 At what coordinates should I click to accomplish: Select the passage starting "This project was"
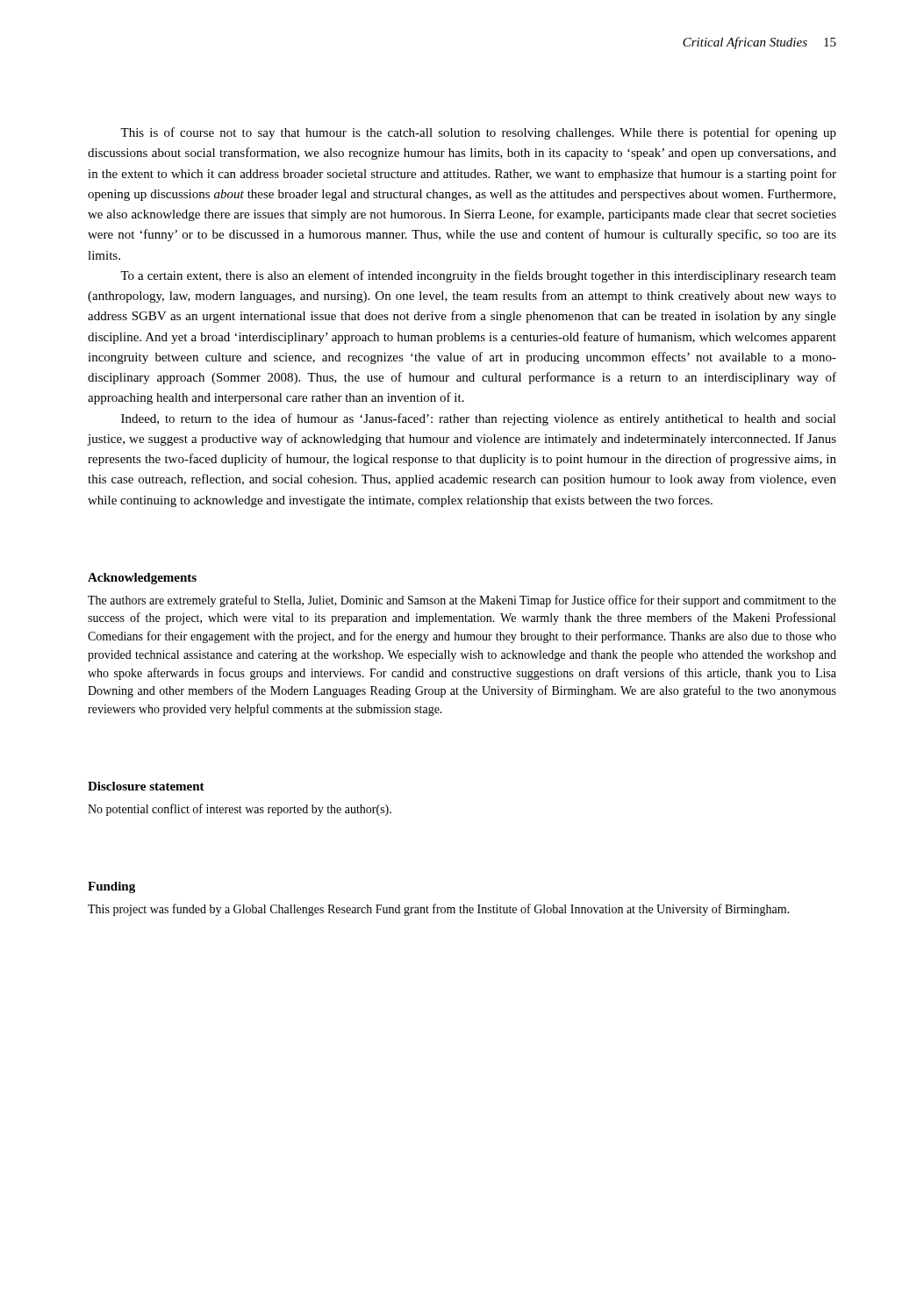[x=462, y=910]
